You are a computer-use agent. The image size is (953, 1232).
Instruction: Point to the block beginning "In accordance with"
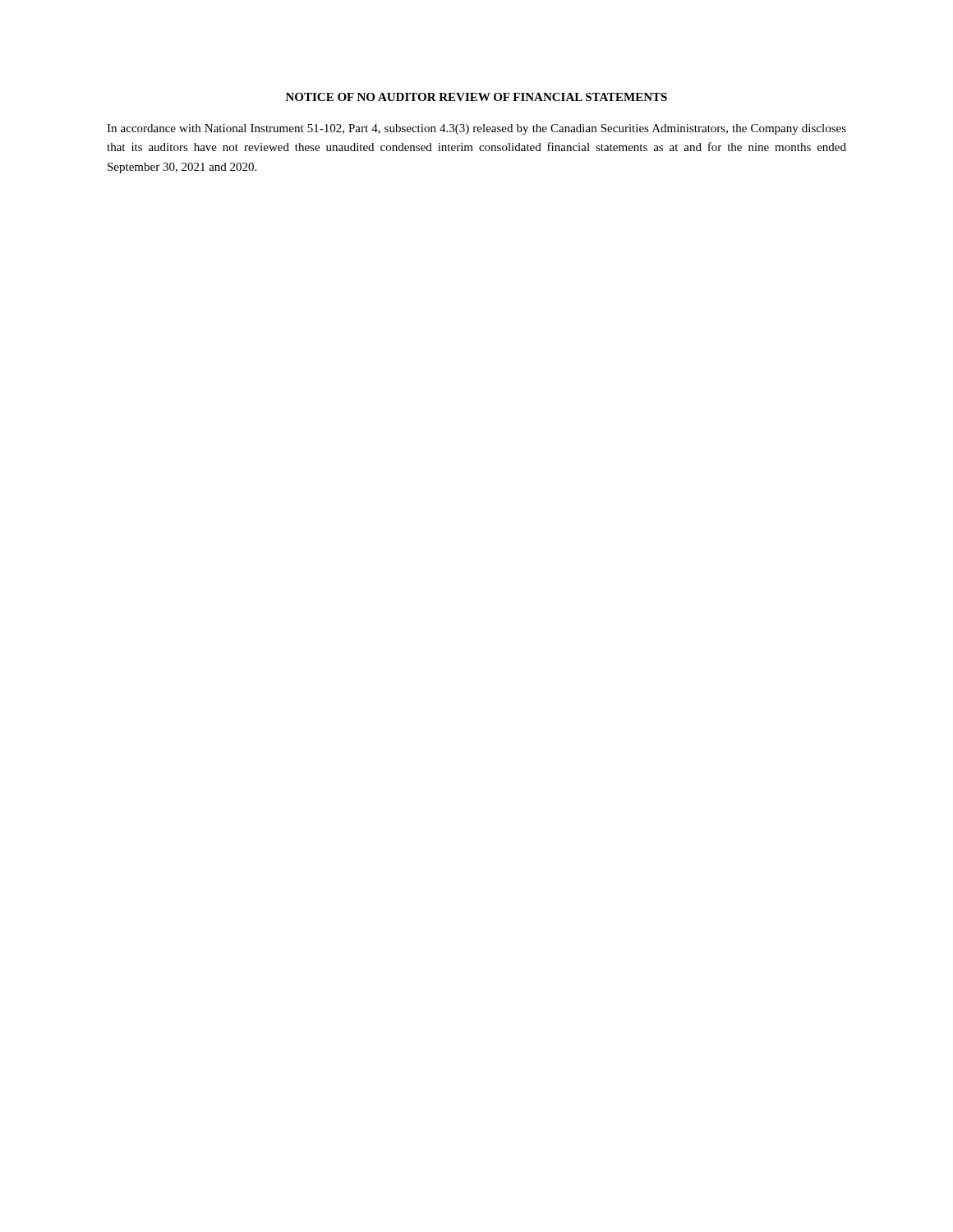[x=476, y=147]
